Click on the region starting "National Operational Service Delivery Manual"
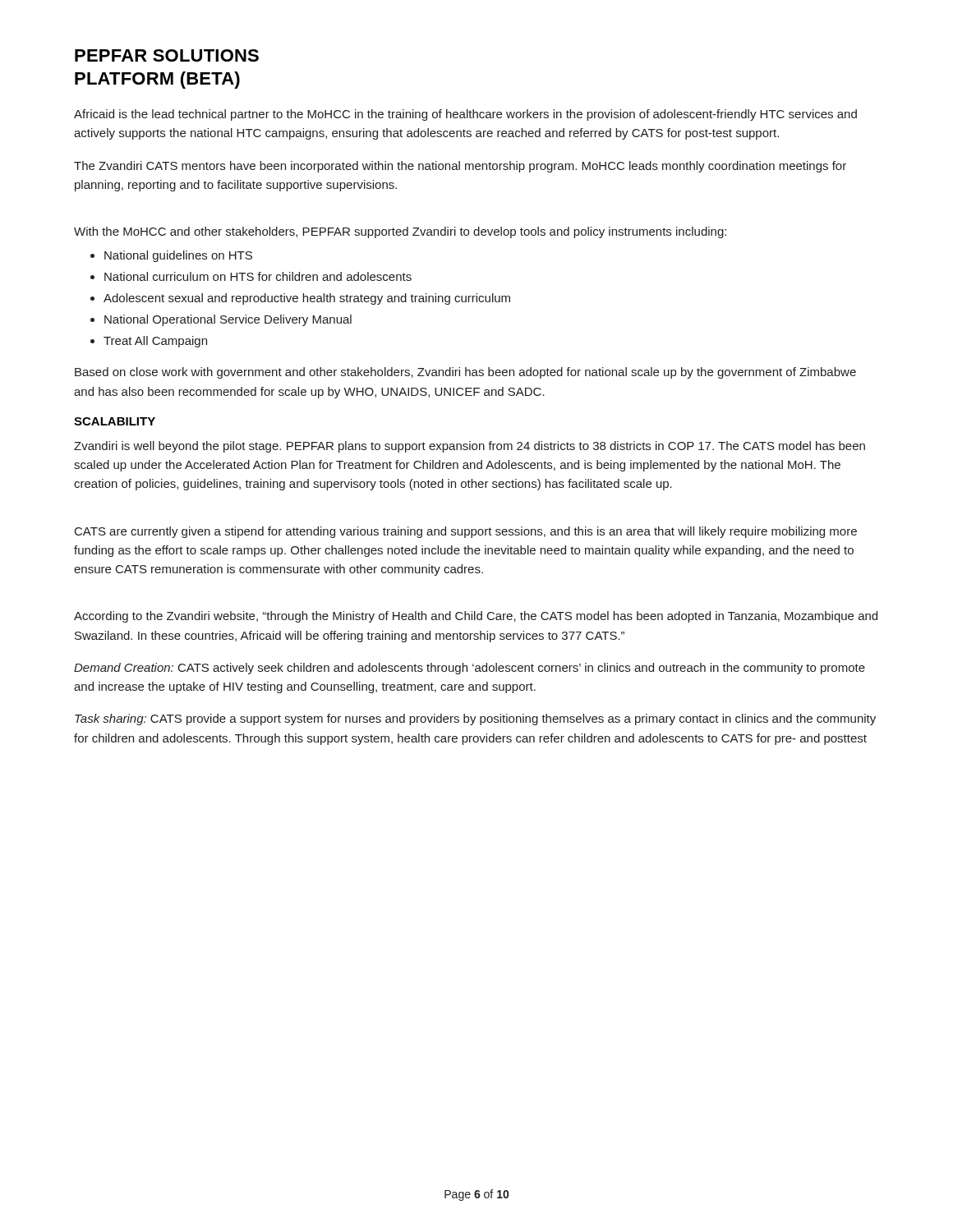Viewport: 953px width, 1232px height. point(228,319)
